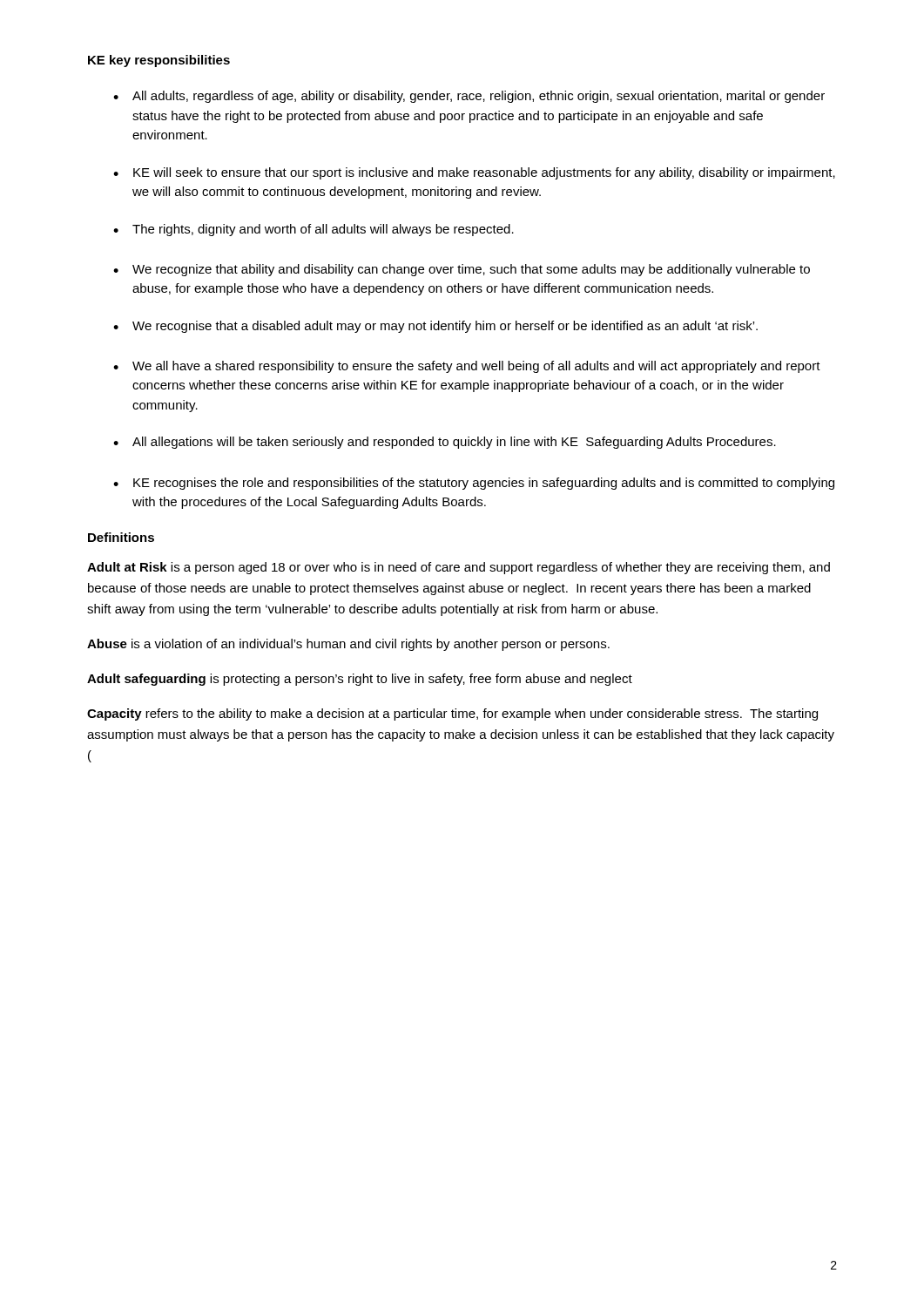Select the text block that says "Capacity refers to the"
This screenshot has width=924, height=1307.
[461, 734]
